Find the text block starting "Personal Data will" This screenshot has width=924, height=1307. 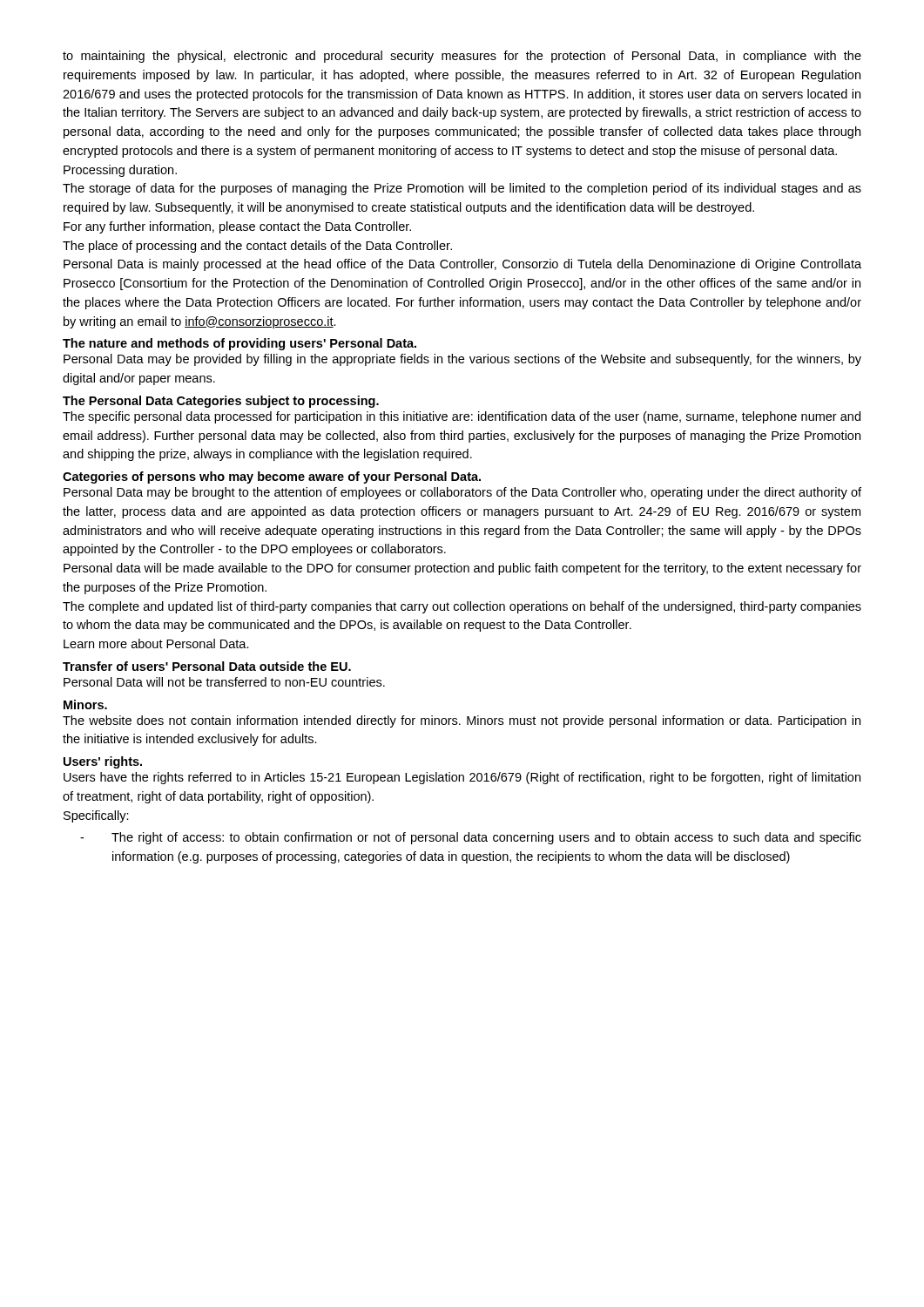(x=224, y=682)
